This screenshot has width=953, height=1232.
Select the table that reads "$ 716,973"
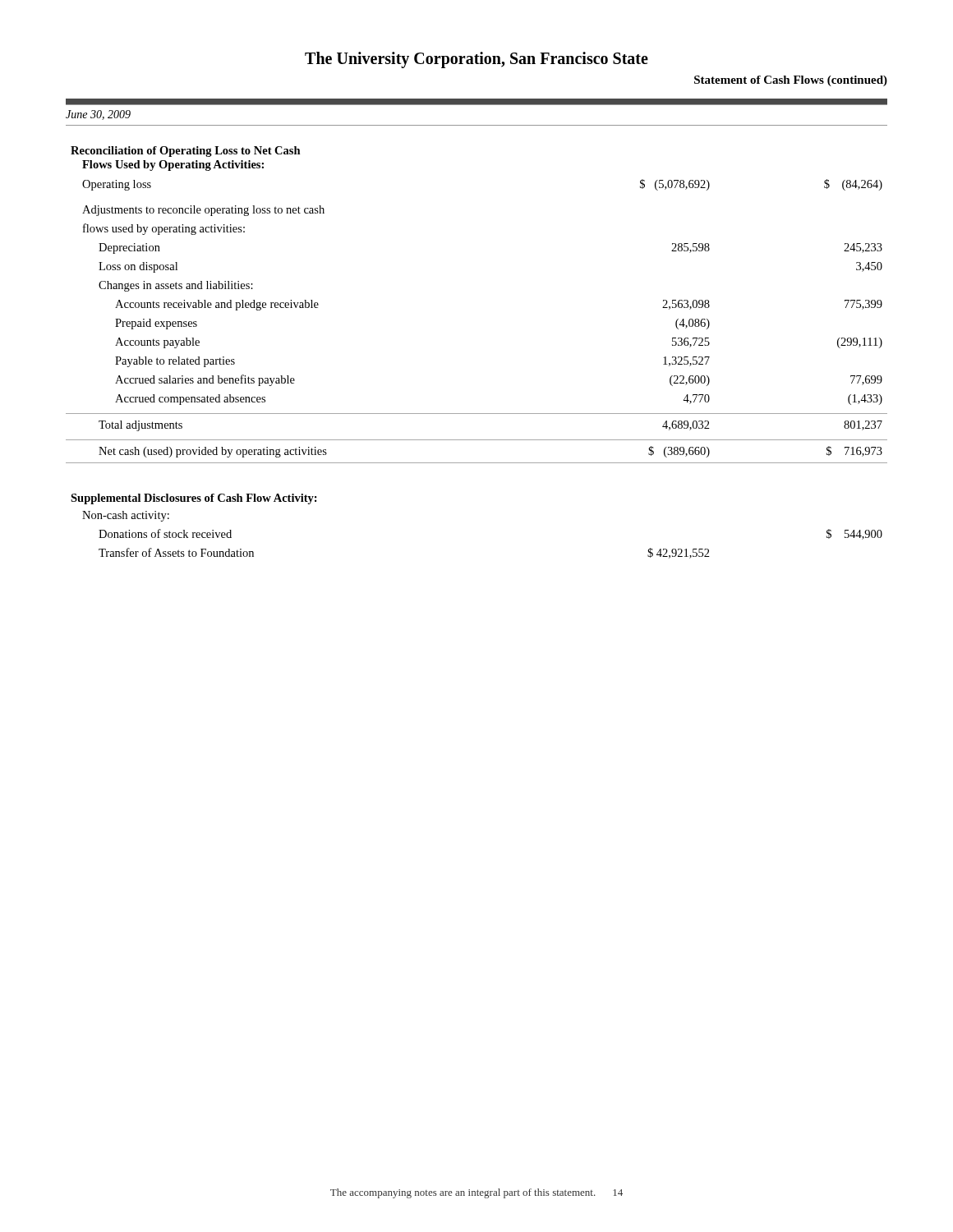pos(476,302)
